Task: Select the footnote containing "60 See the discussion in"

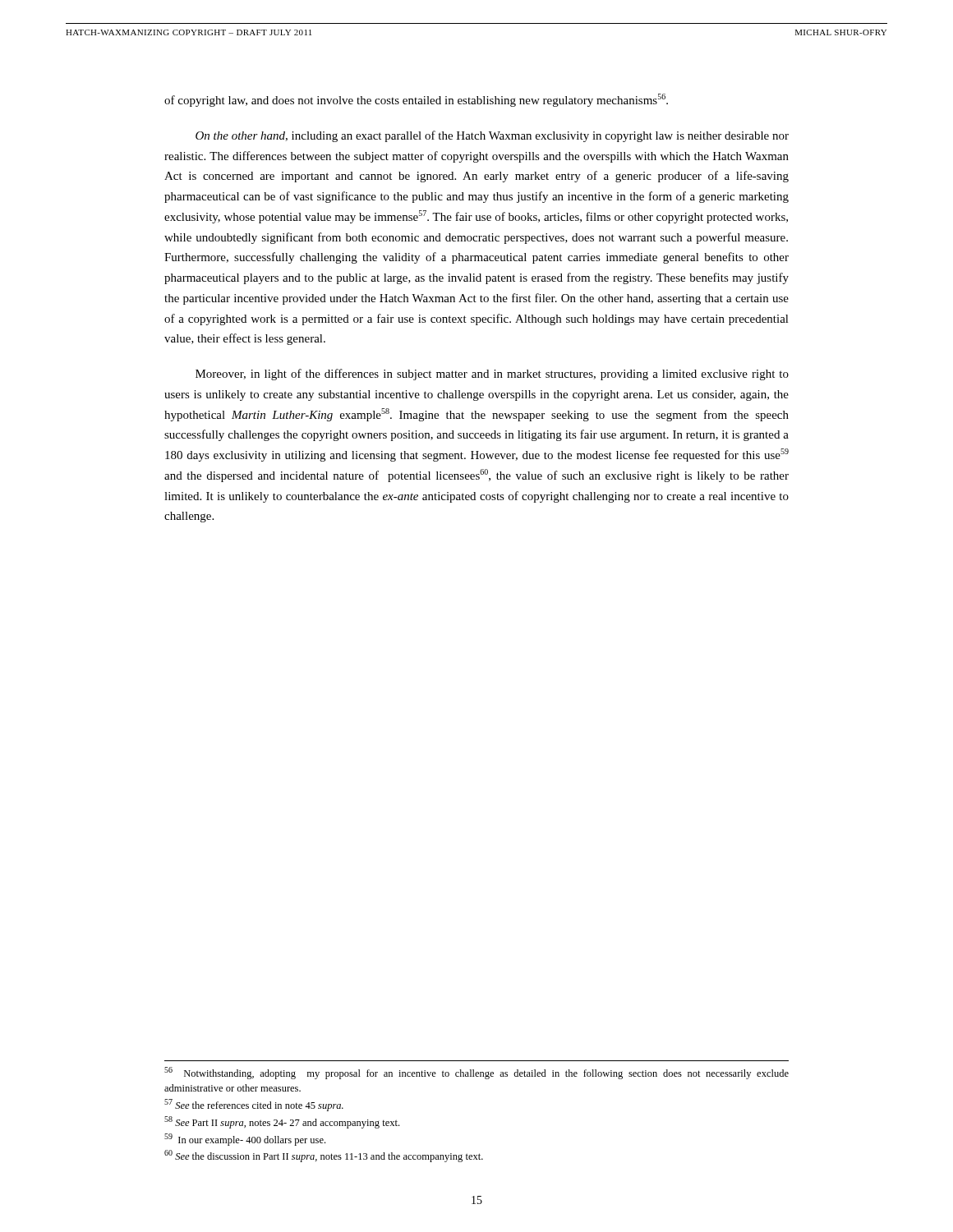Action: (324, 1156)
